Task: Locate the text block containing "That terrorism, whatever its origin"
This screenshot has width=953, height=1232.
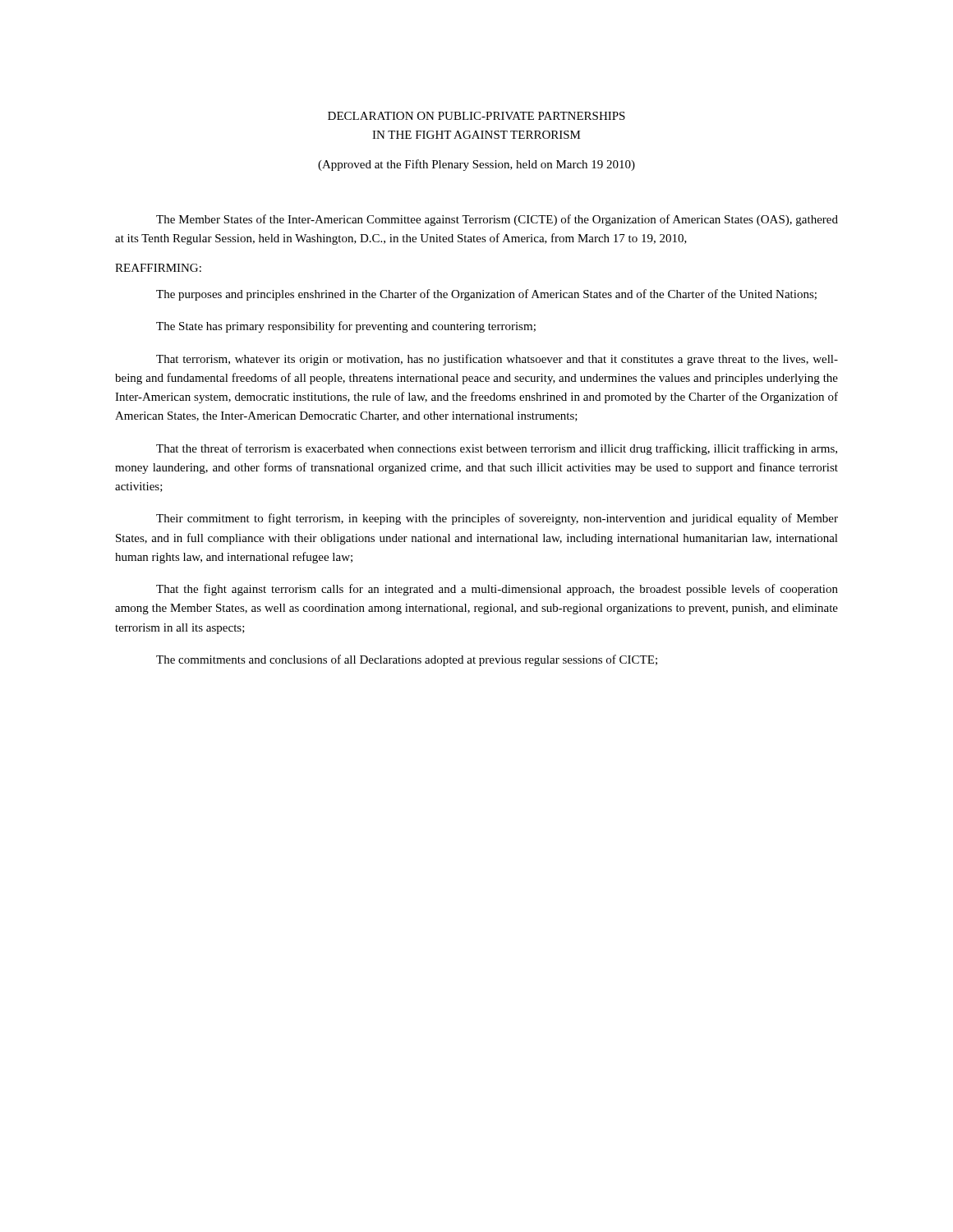Action: pyautogui.click(x=476, y=387)
